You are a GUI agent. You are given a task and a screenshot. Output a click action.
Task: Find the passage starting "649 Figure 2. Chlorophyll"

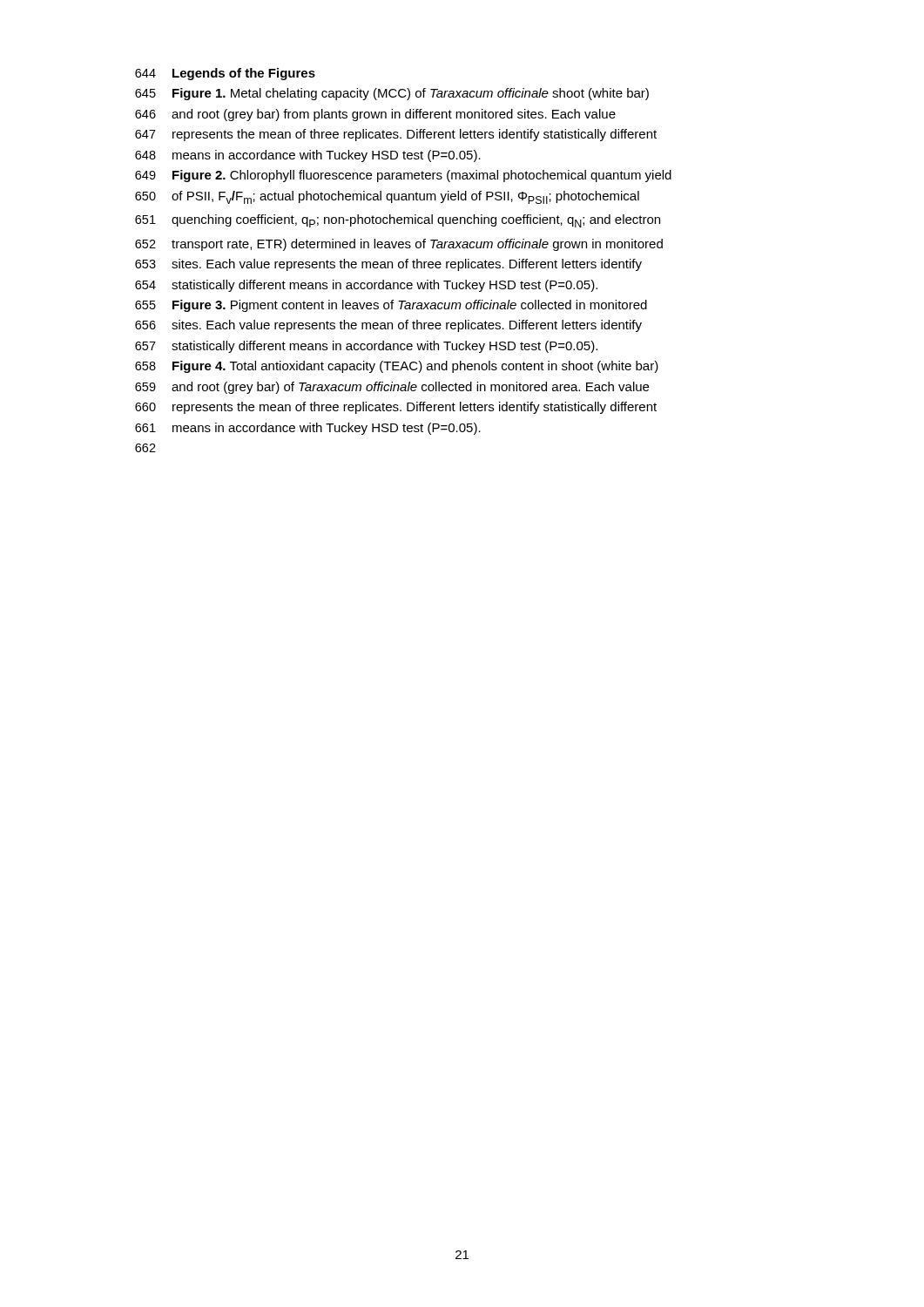(x=462, y=230)
